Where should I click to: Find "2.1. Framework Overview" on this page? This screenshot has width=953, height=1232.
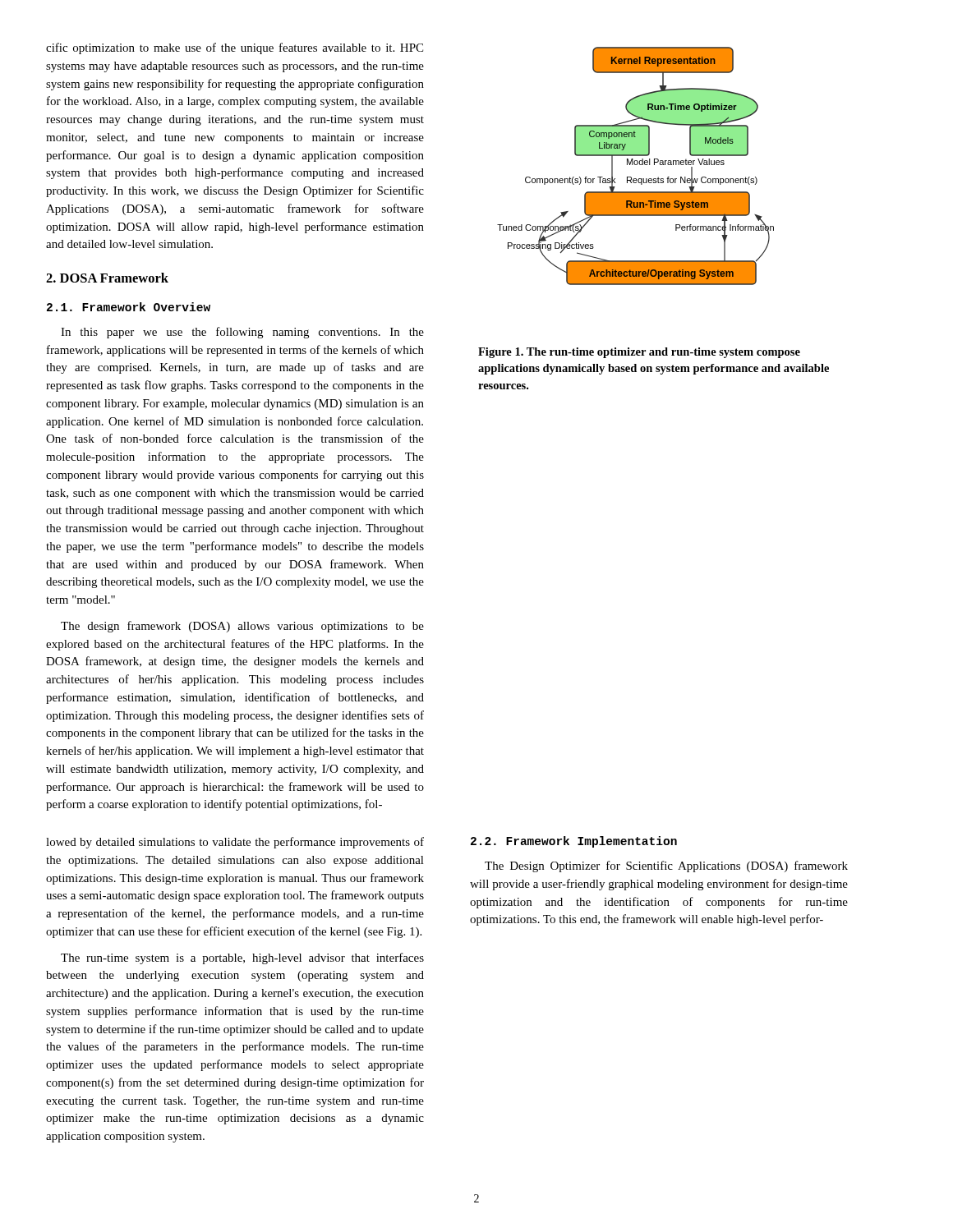click(x=128, y=308)
